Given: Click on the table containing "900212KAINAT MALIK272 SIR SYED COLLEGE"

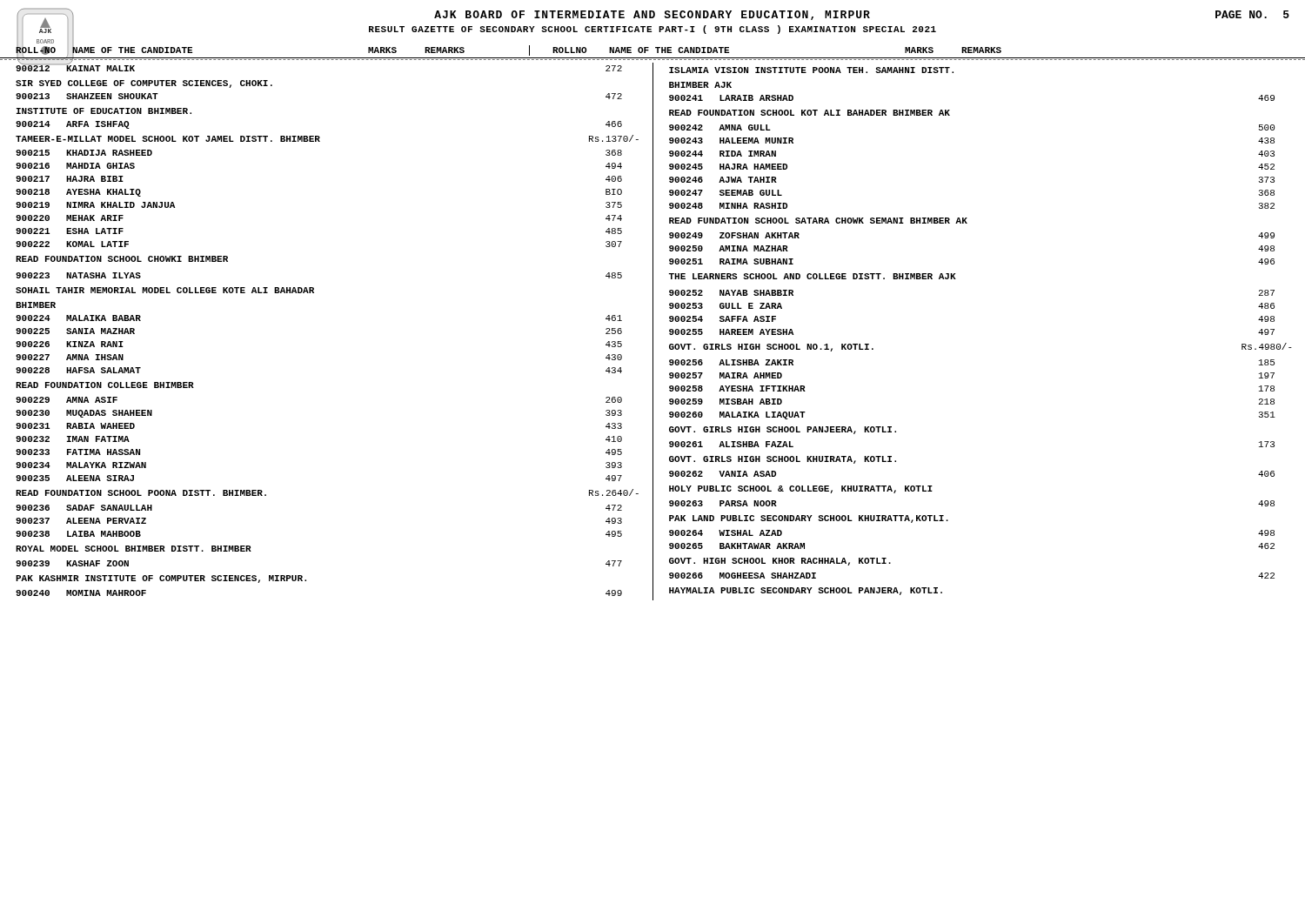Looking at the screenshot, I should pos(326,331).
